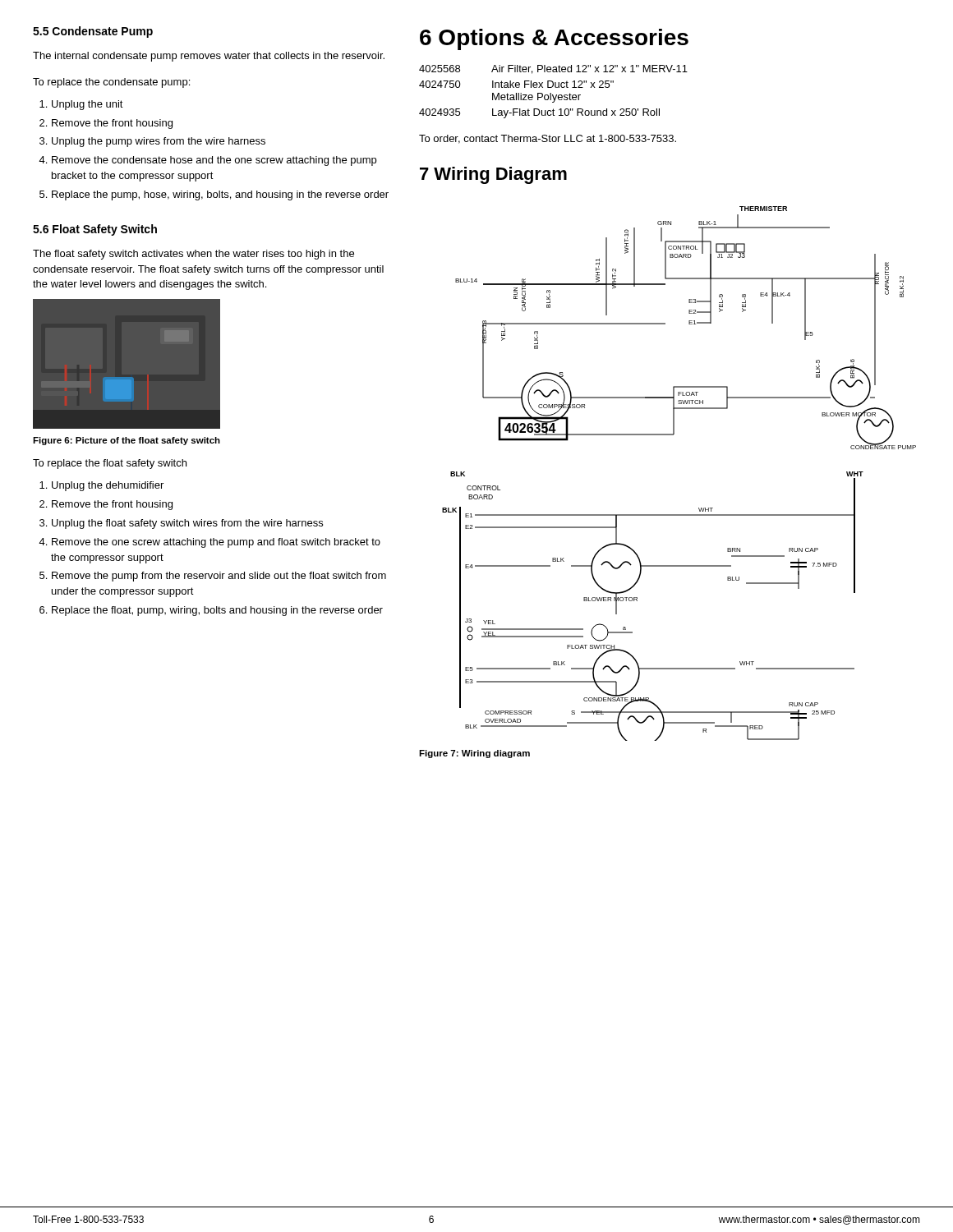
Task: Click where it says "Figure 6: Picture of the float safety switch"
Action: (x=214, y=440)
